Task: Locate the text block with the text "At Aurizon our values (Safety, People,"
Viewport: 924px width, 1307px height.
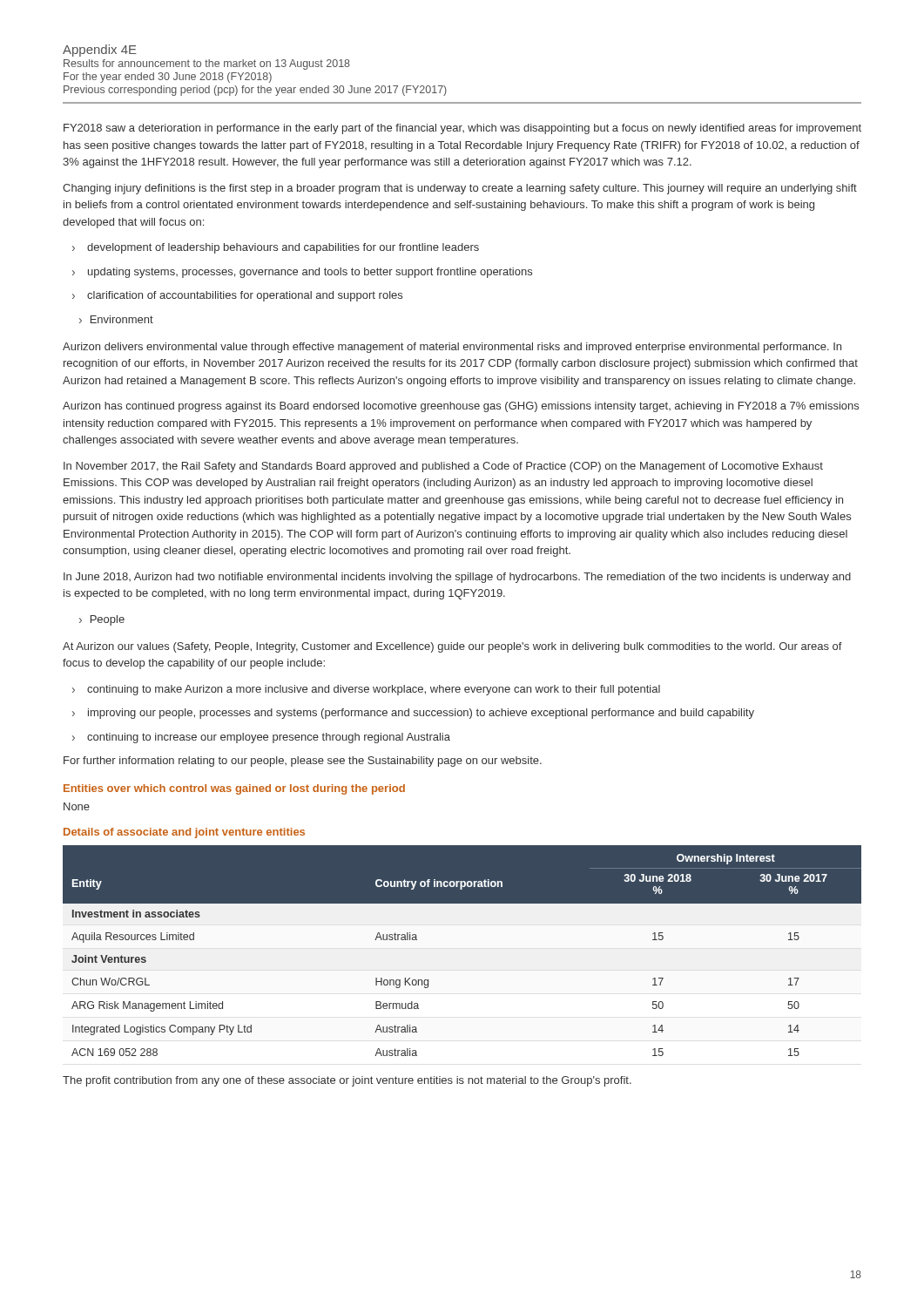Action: [462, 654]
